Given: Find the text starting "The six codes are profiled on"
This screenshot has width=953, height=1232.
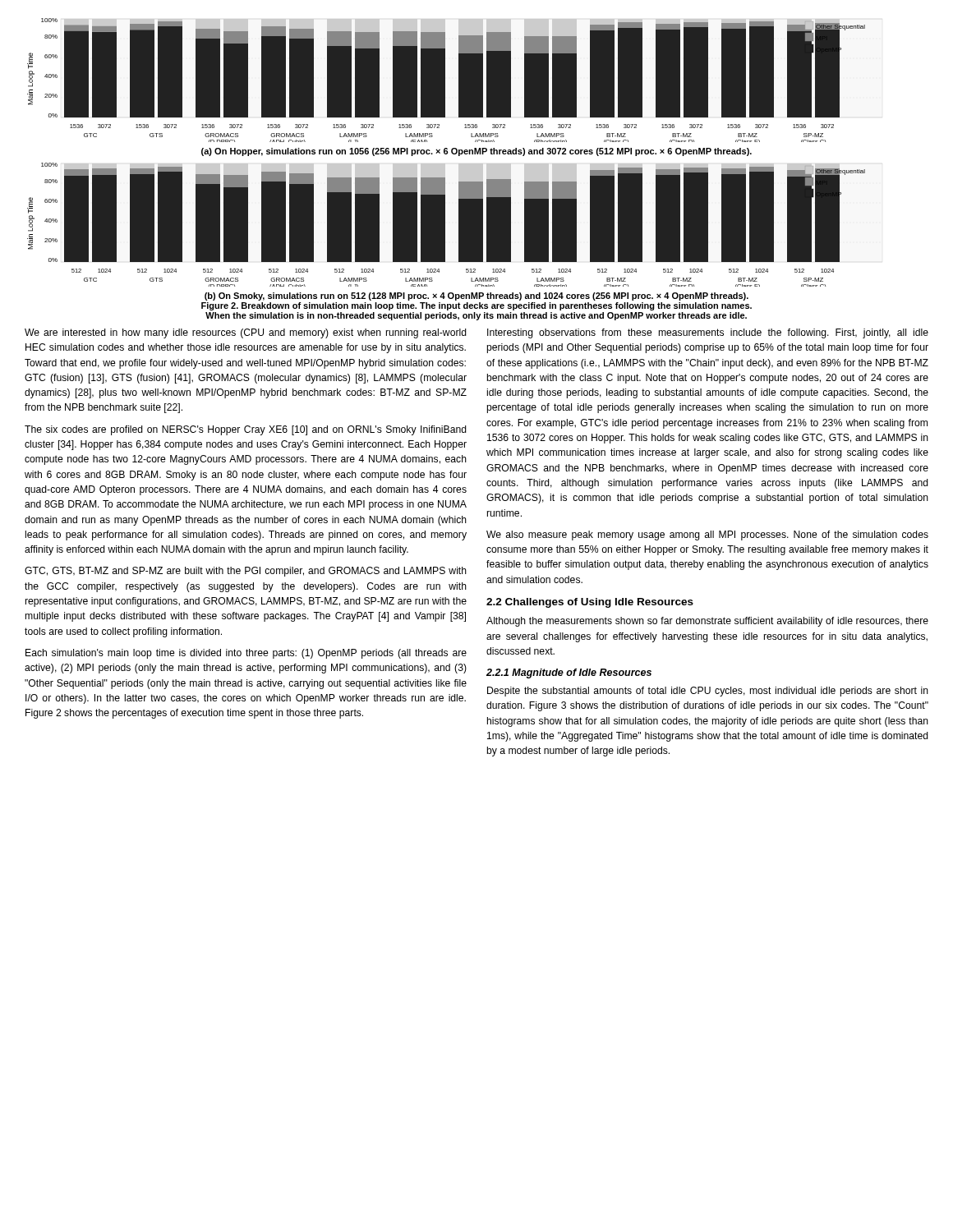Looking at the screenshot, I should click(246, 490).
